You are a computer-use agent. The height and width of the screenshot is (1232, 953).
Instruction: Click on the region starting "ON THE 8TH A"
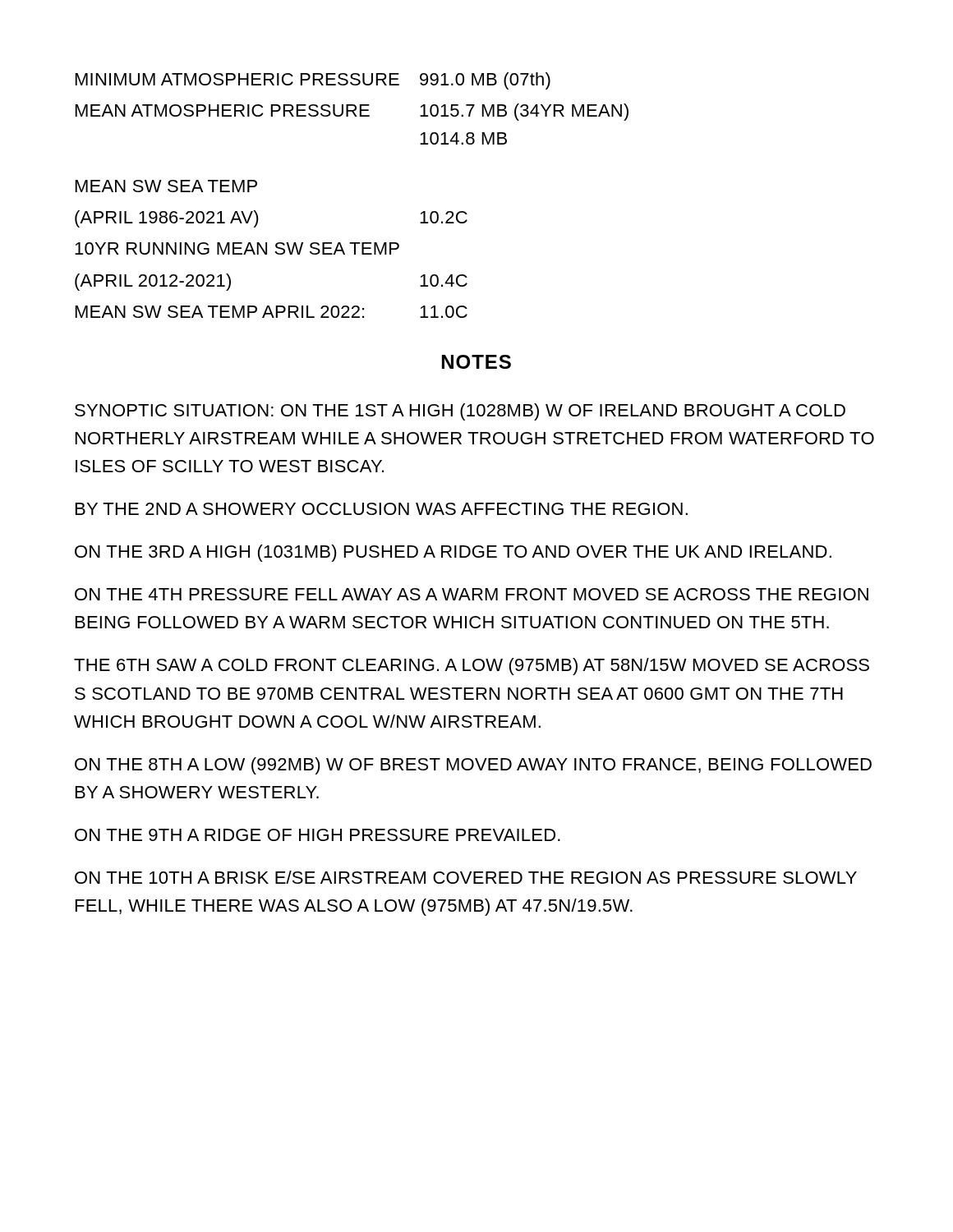pyautogui.click(x=473, y=778)
